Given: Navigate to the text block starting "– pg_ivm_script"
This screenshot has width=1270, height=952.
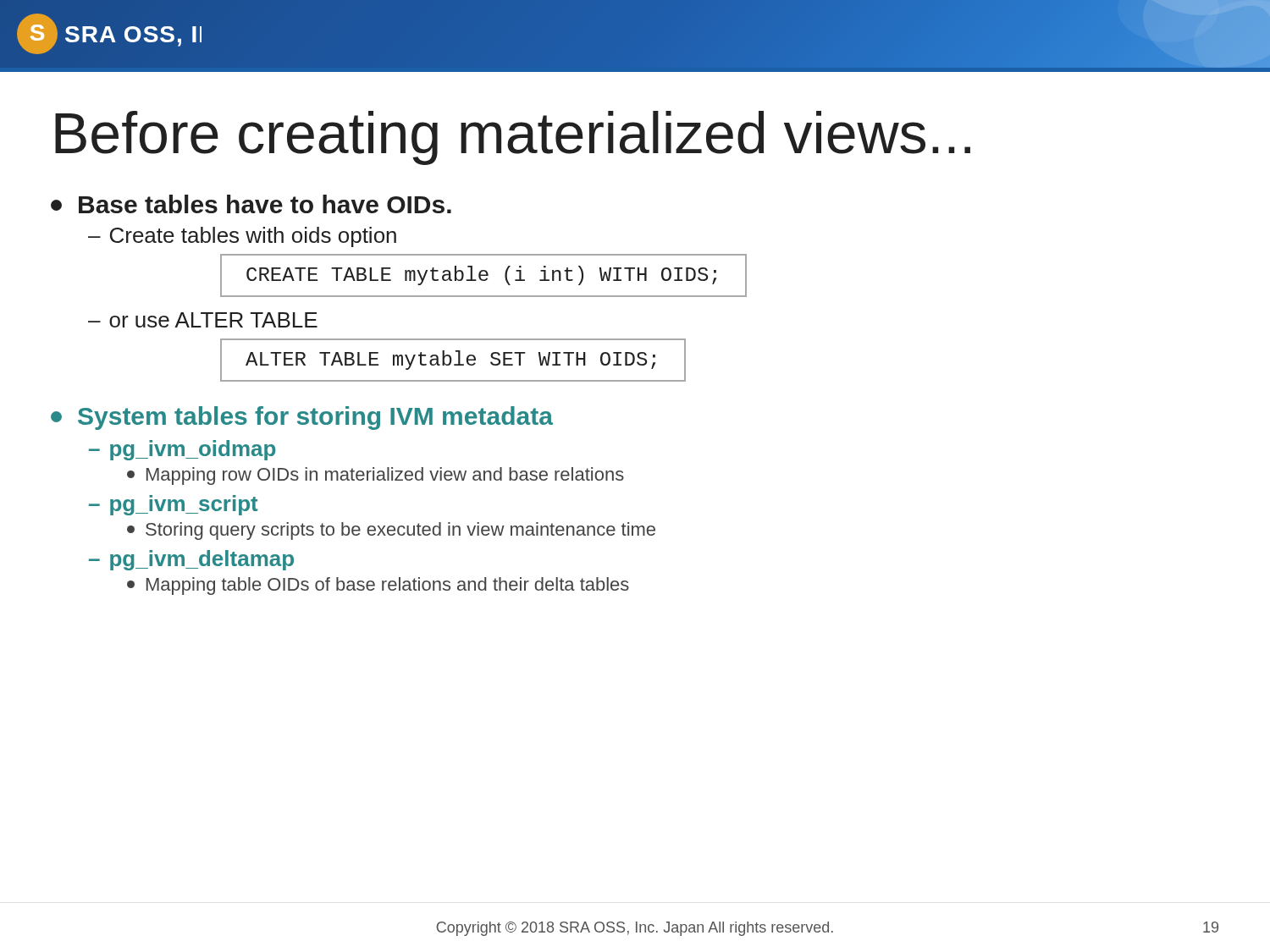Looking at the screenshot, I should pos(173,504).
